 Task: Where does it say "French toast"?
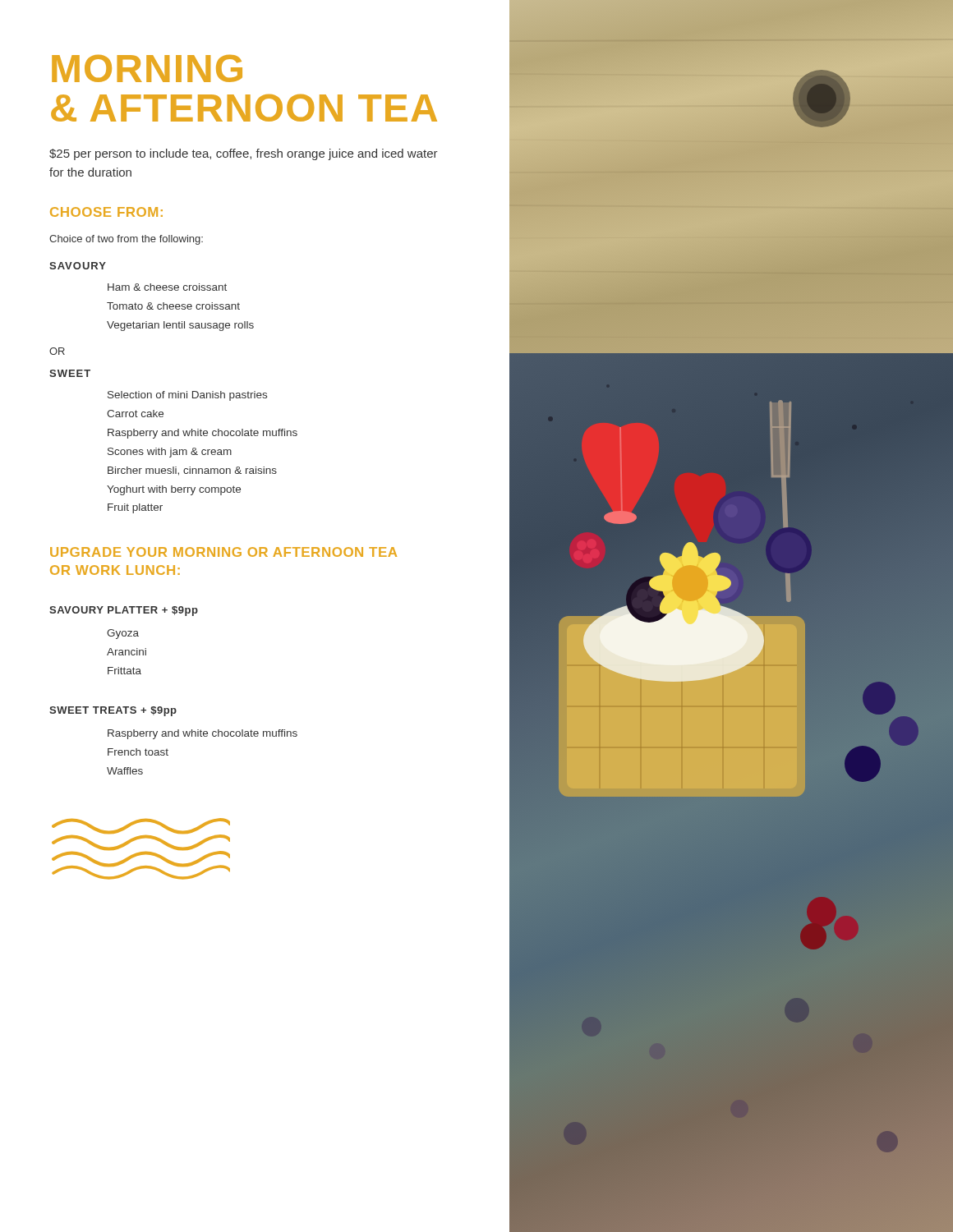[138, 752]
